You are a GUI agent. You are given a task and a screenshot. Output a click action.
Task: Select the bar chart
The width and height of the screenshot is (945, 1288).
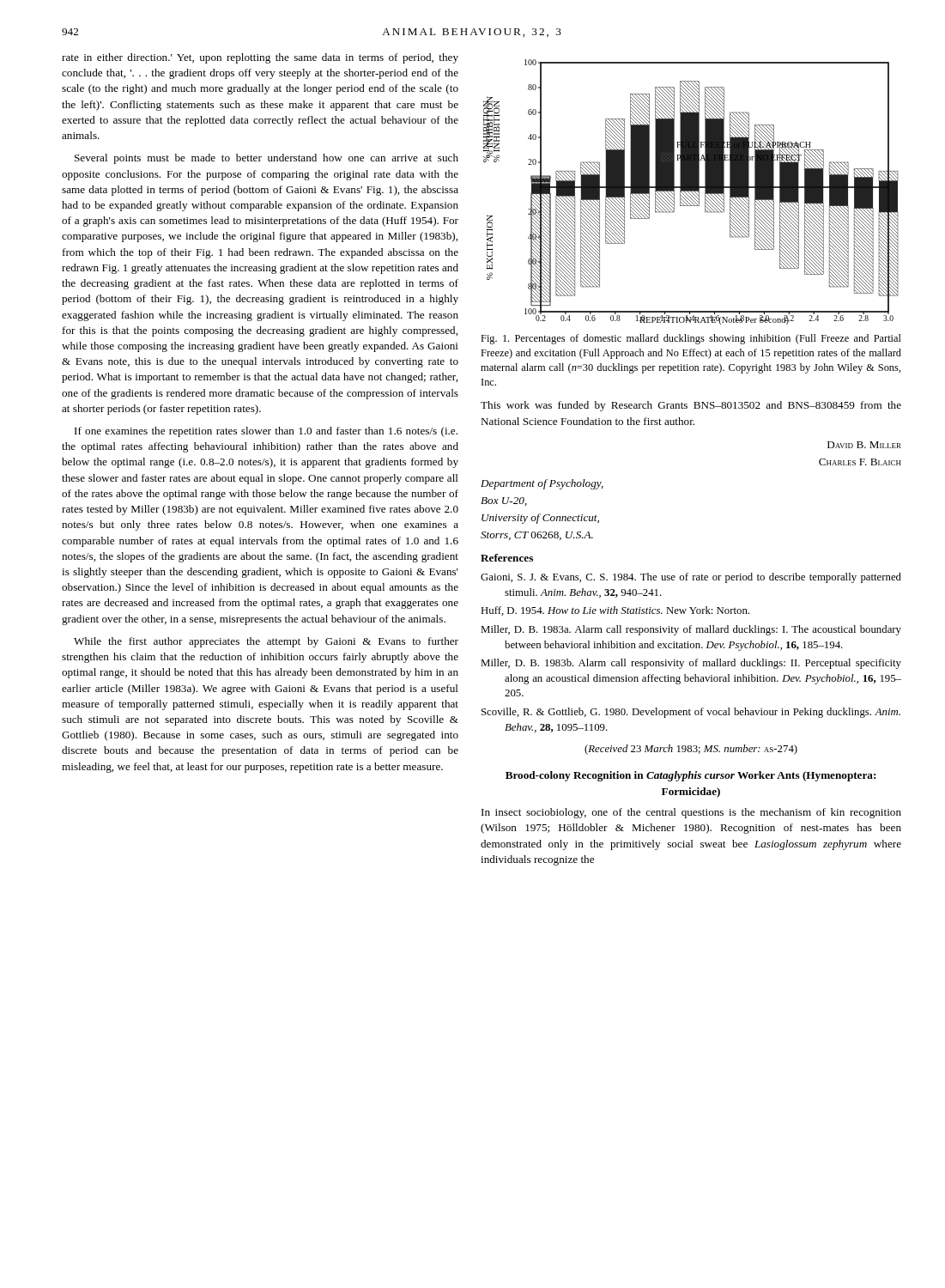pyautogui.click(x=691, y=187)
